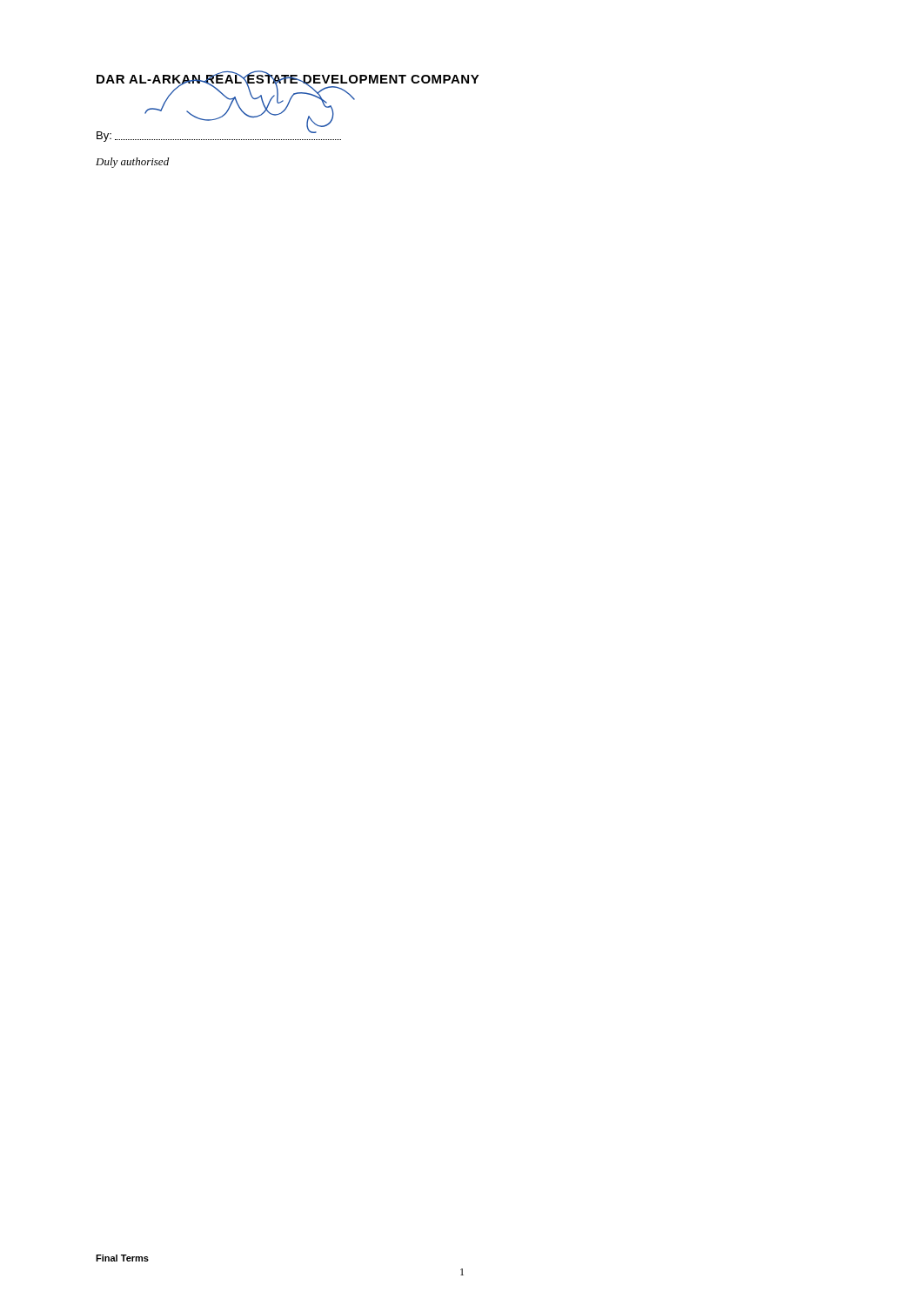Find the text block starting "DAR AL-ARKAN REAL ESTATE DEVELOPMENT"
The height and width of the screenshot is (1305, 924).
(288, 79)
